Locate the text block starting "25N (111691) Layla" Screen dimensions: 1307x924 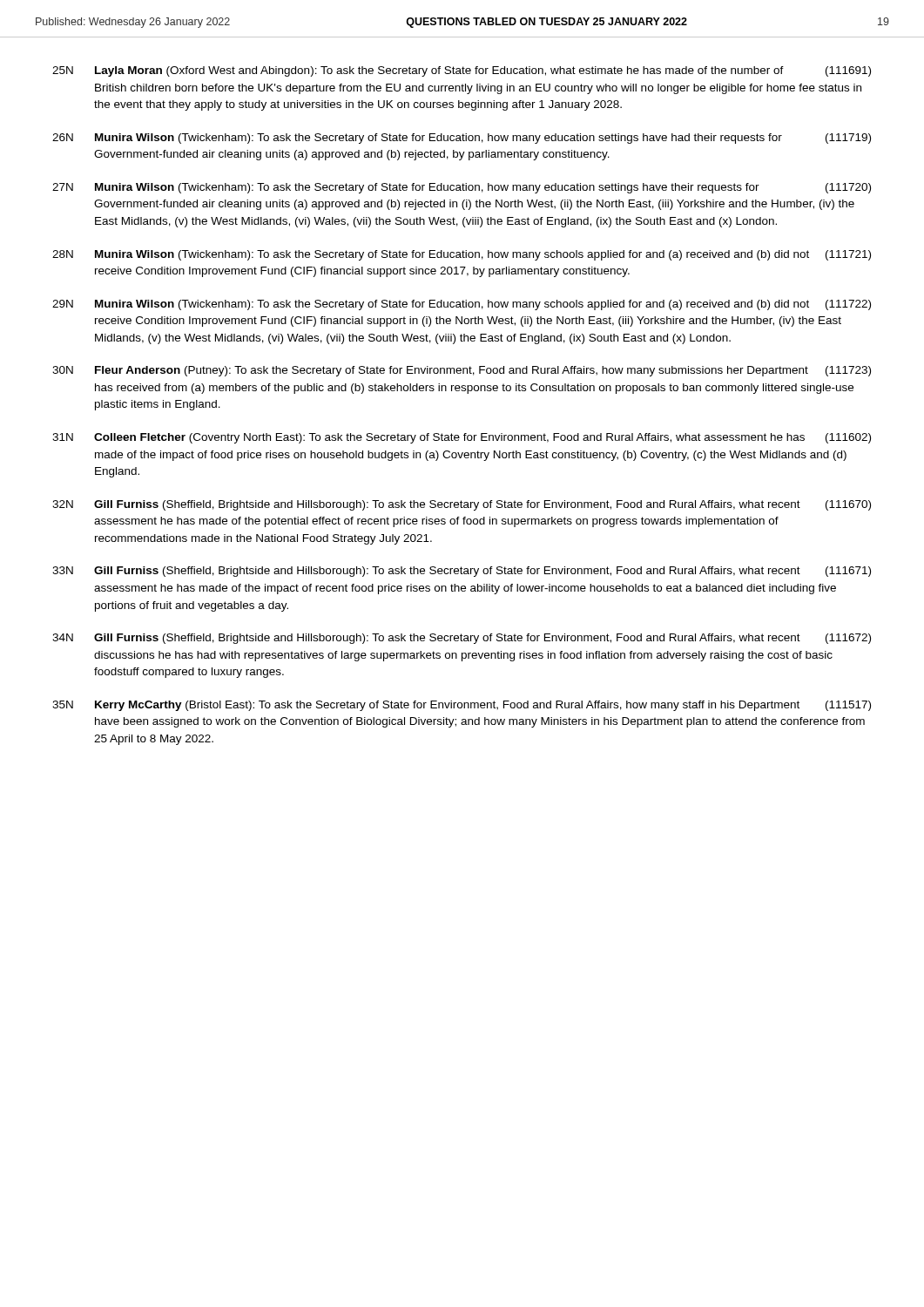click(462, 87)
